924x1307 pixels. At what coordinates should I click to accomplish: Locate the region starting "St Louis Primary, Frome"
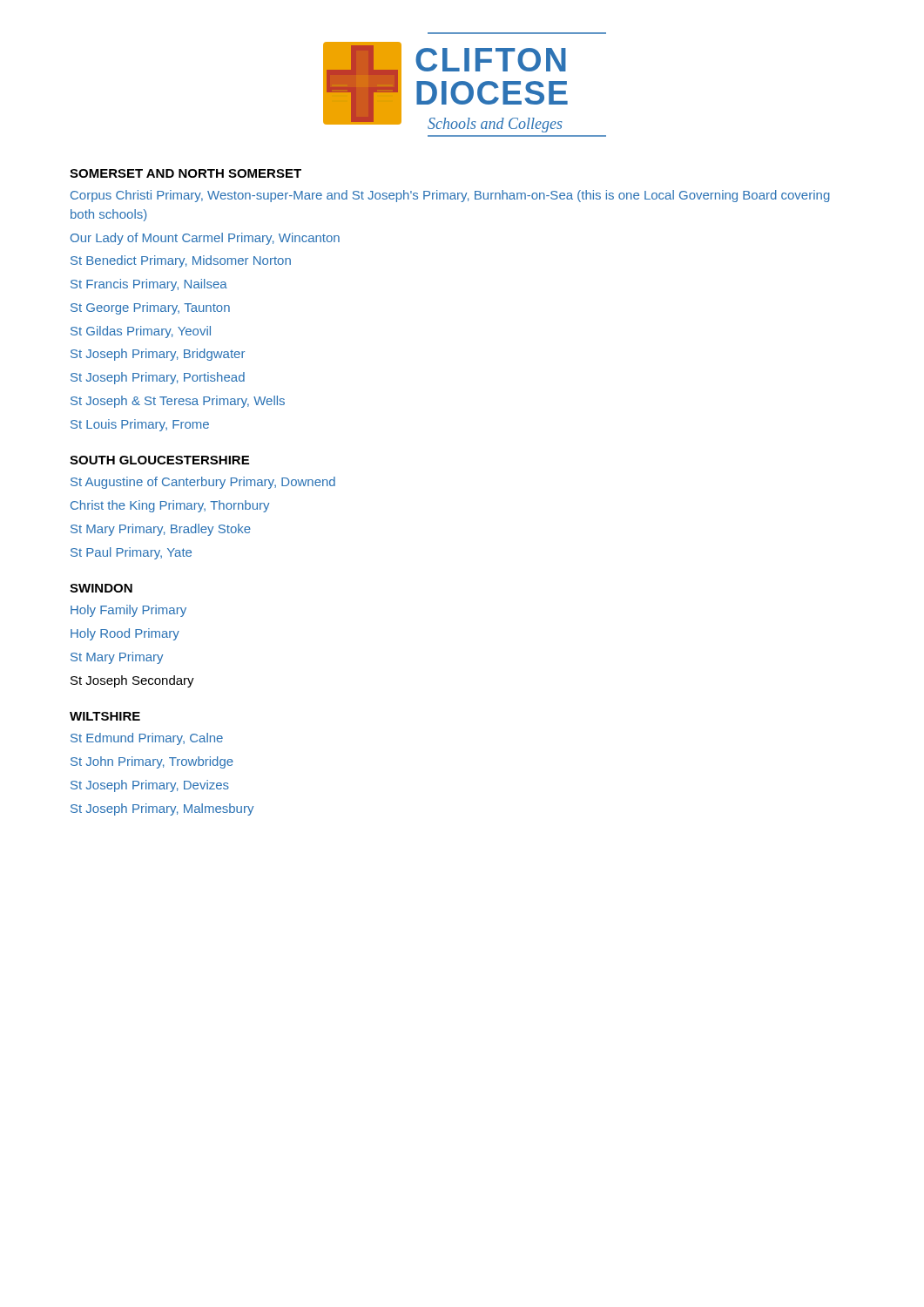pos(140,423)
